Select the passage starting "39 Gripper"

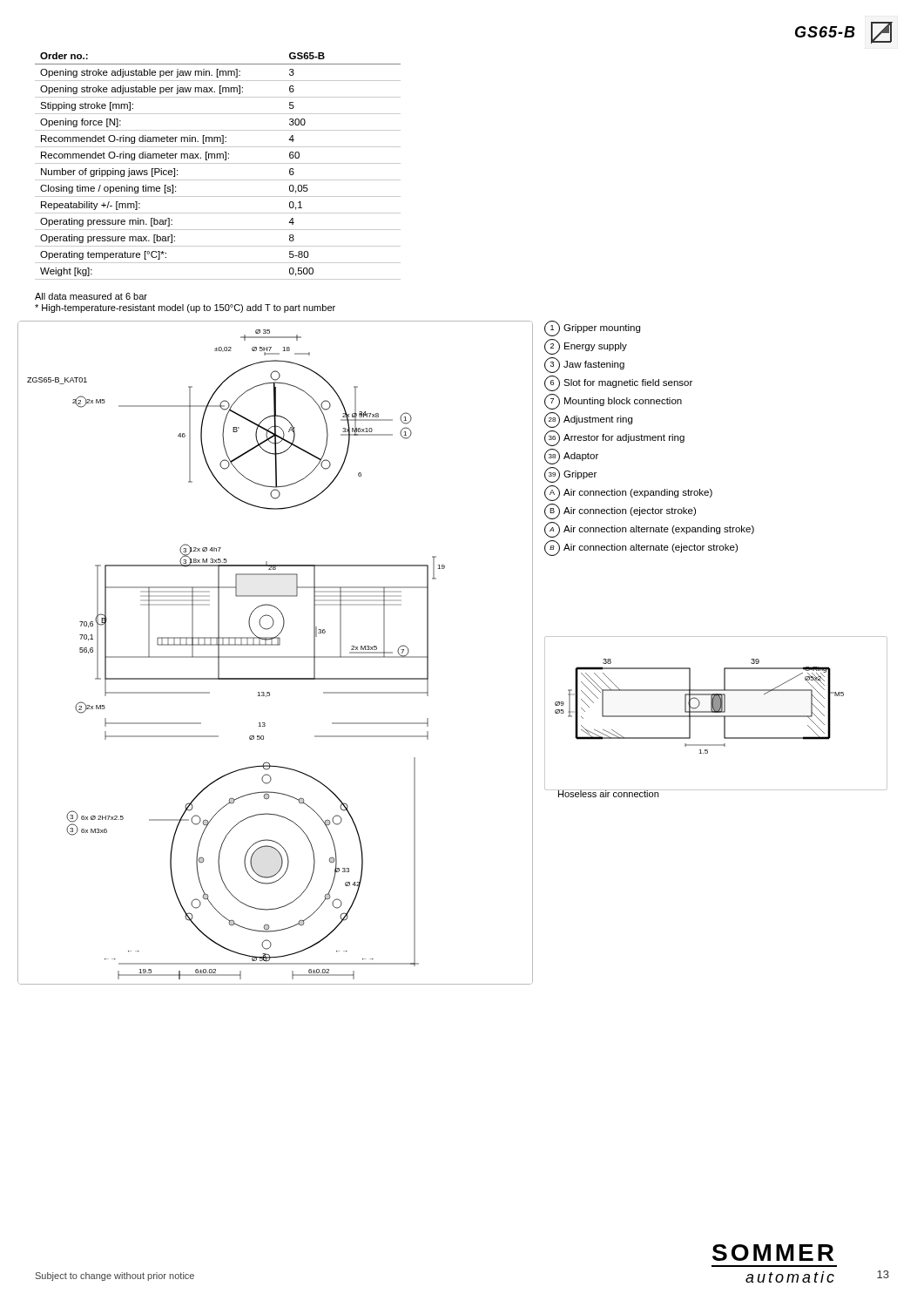pyautogui.click(x=571, y=475)
